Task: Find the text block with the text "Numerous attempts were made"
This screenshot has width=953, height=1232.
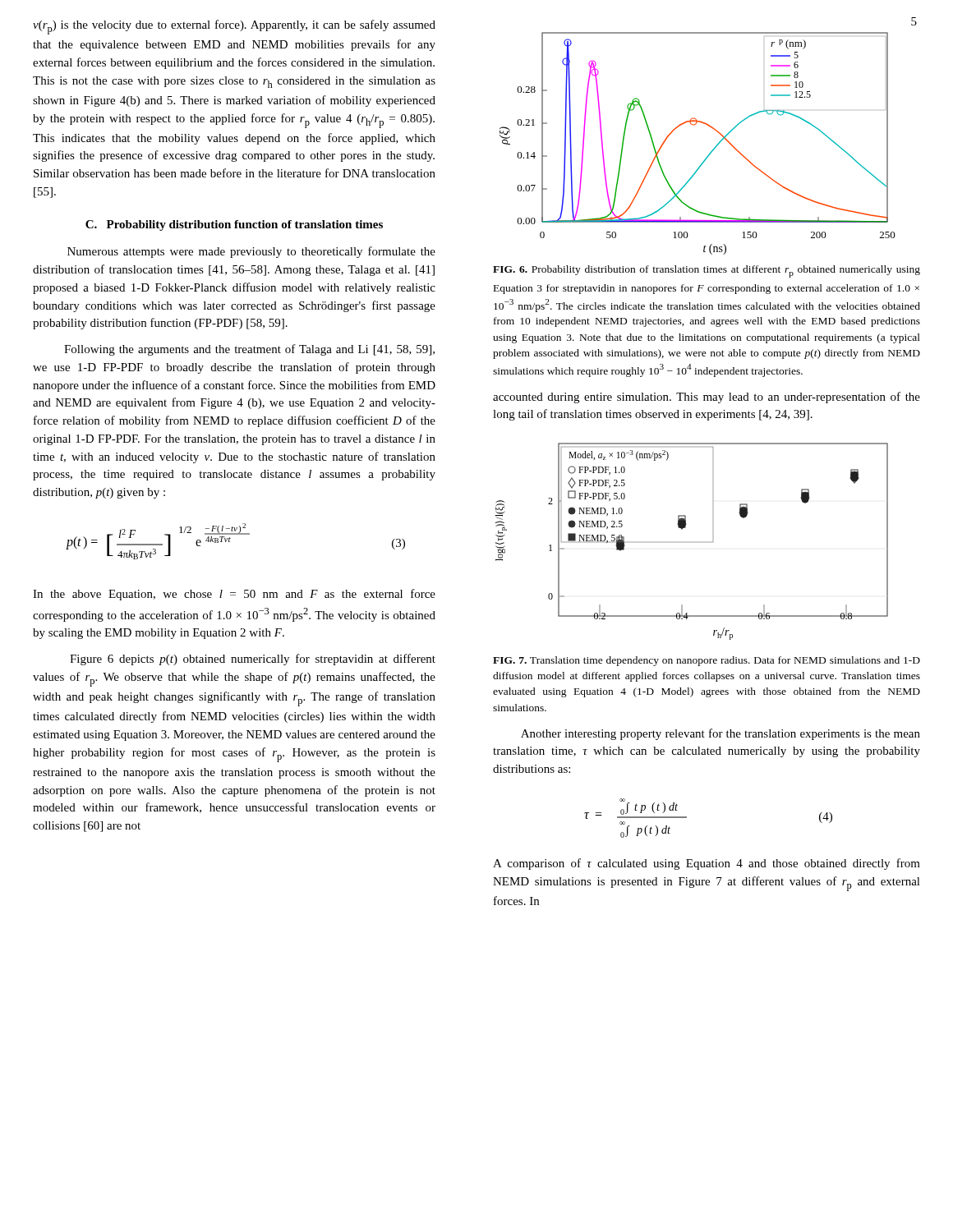Action: (234, 373)
